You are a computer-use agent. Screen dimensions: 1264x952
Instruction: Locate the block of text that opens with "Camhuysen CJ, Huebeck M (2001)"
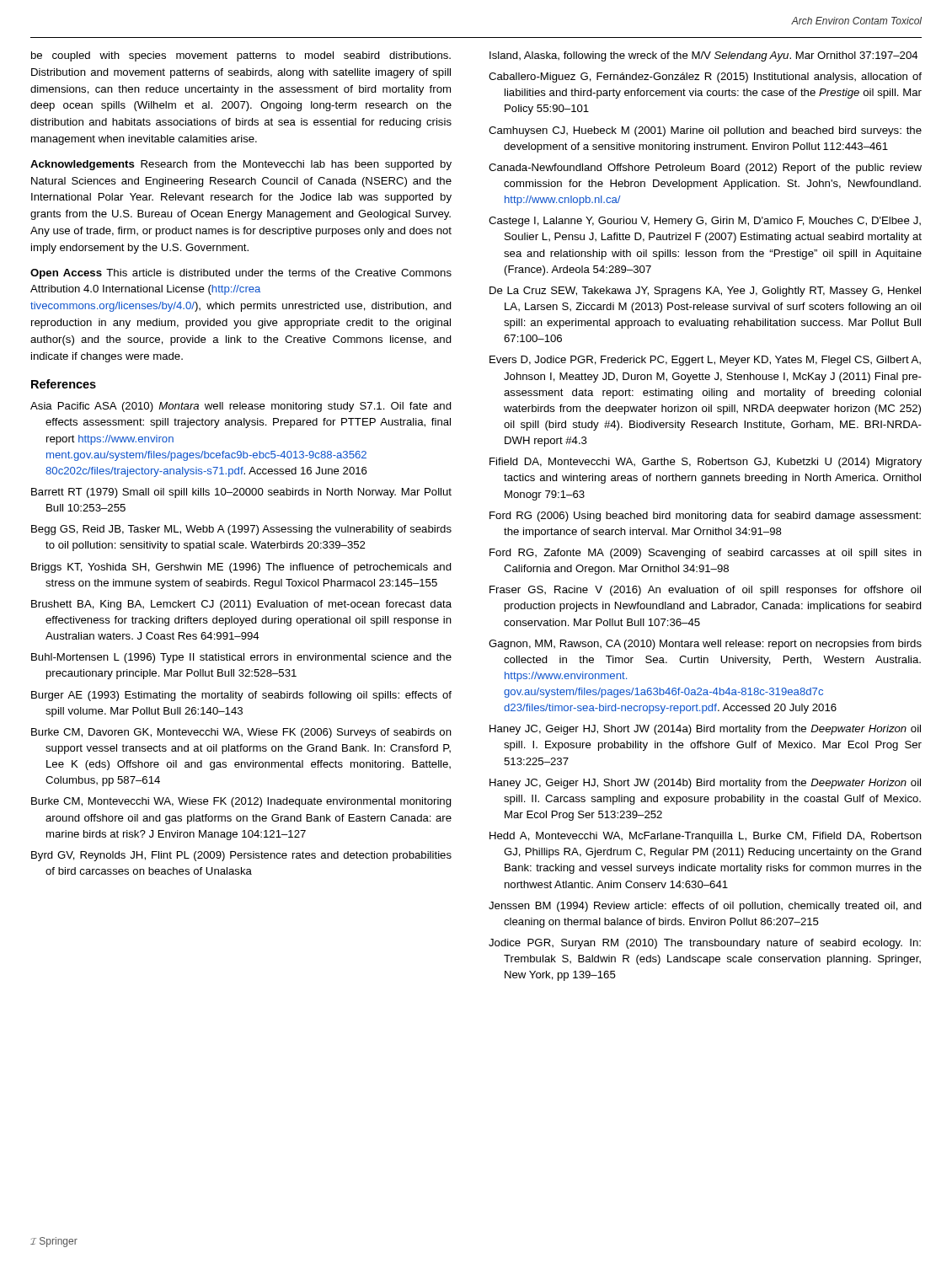coord(705,138)
